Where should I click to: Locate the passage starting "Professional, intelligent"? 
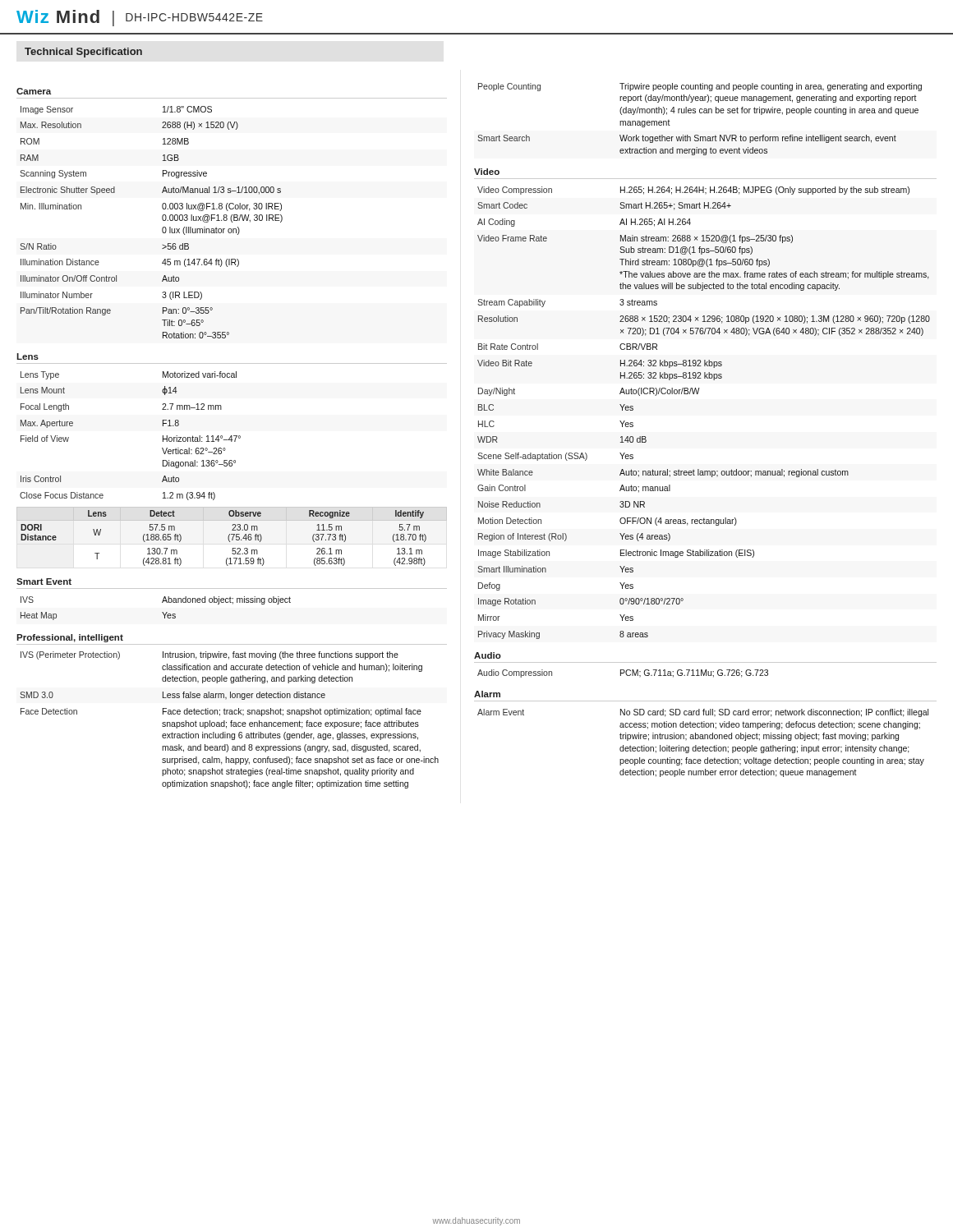click(x=70, y=637)
